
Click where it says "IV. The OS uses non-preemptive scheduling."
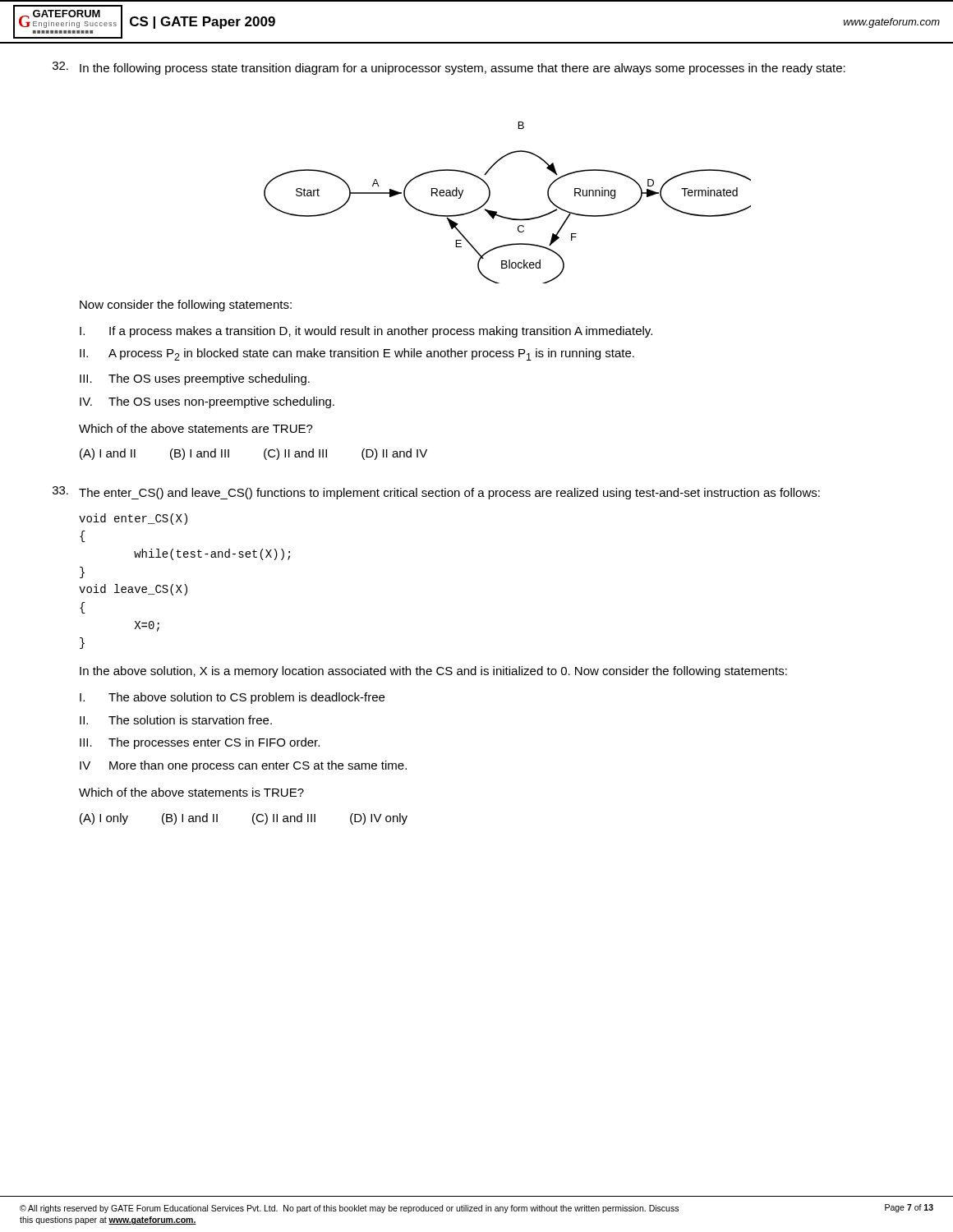(x=207, y=402)
